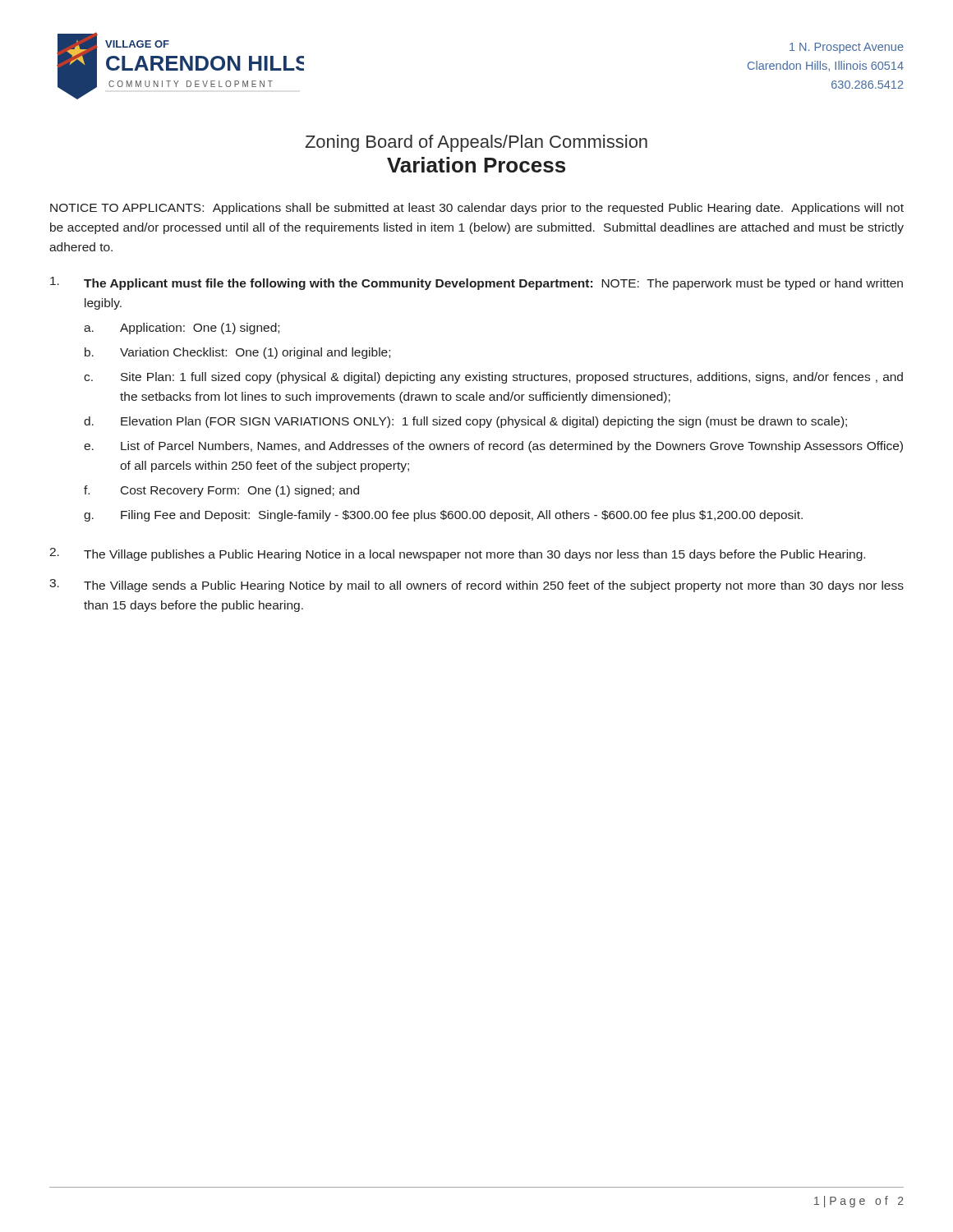Select the list item containing "The Applicant must"
953x1232 pixels.
click(x=476, y=402)
